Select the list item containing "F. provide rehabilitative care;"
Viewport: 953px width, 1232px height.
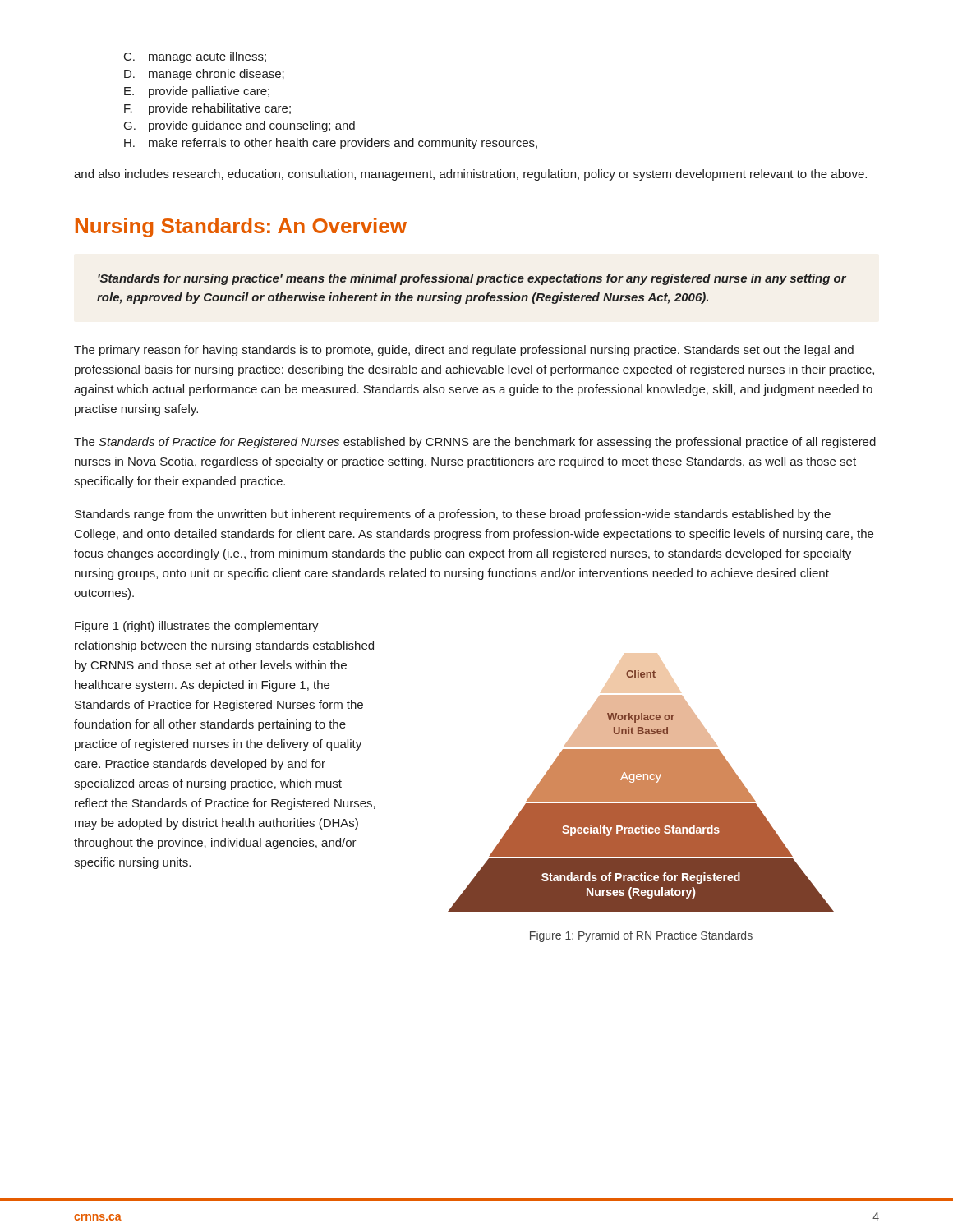[x=207, y=108]
